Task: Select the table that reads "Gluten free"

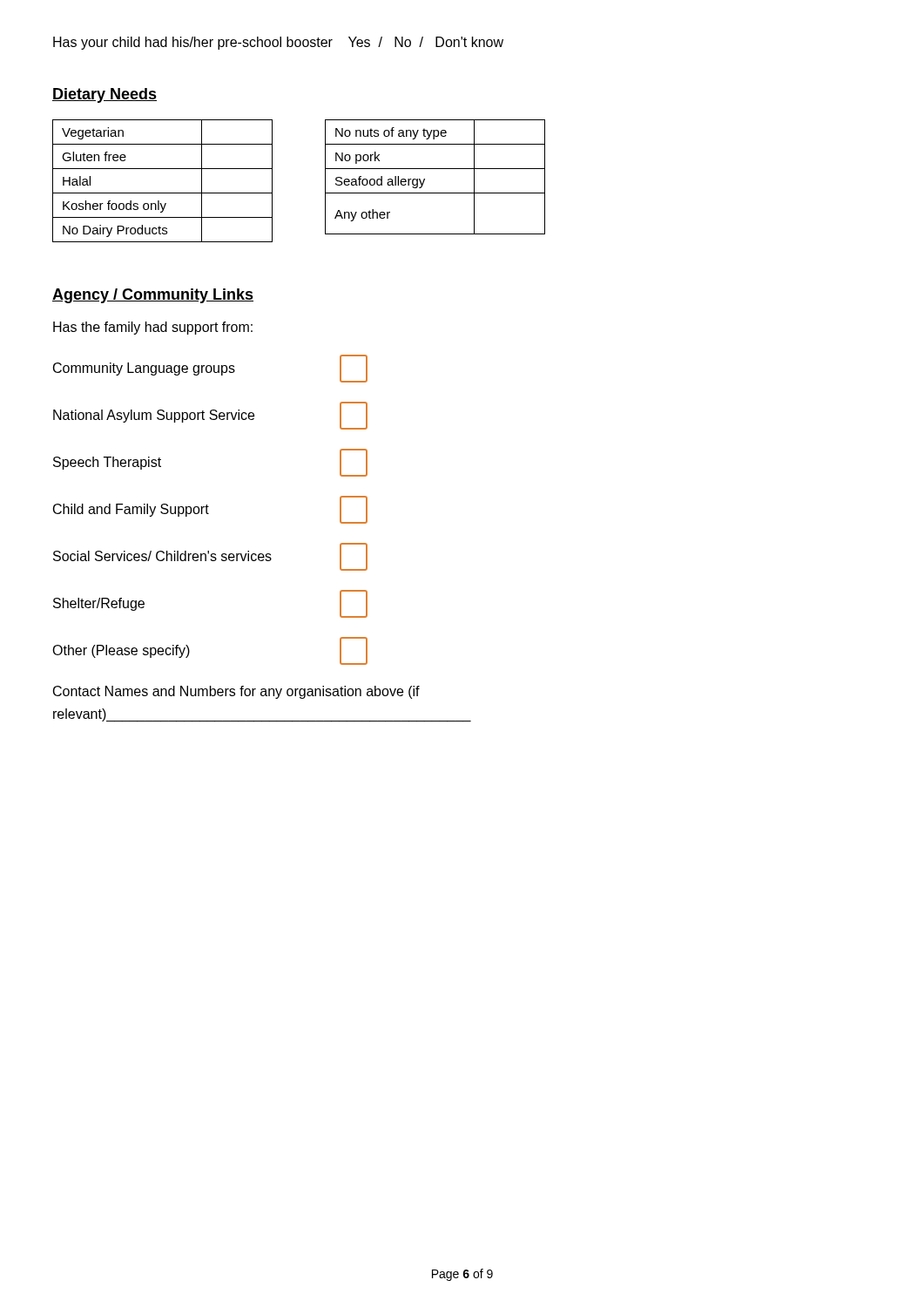Action: 162,181
